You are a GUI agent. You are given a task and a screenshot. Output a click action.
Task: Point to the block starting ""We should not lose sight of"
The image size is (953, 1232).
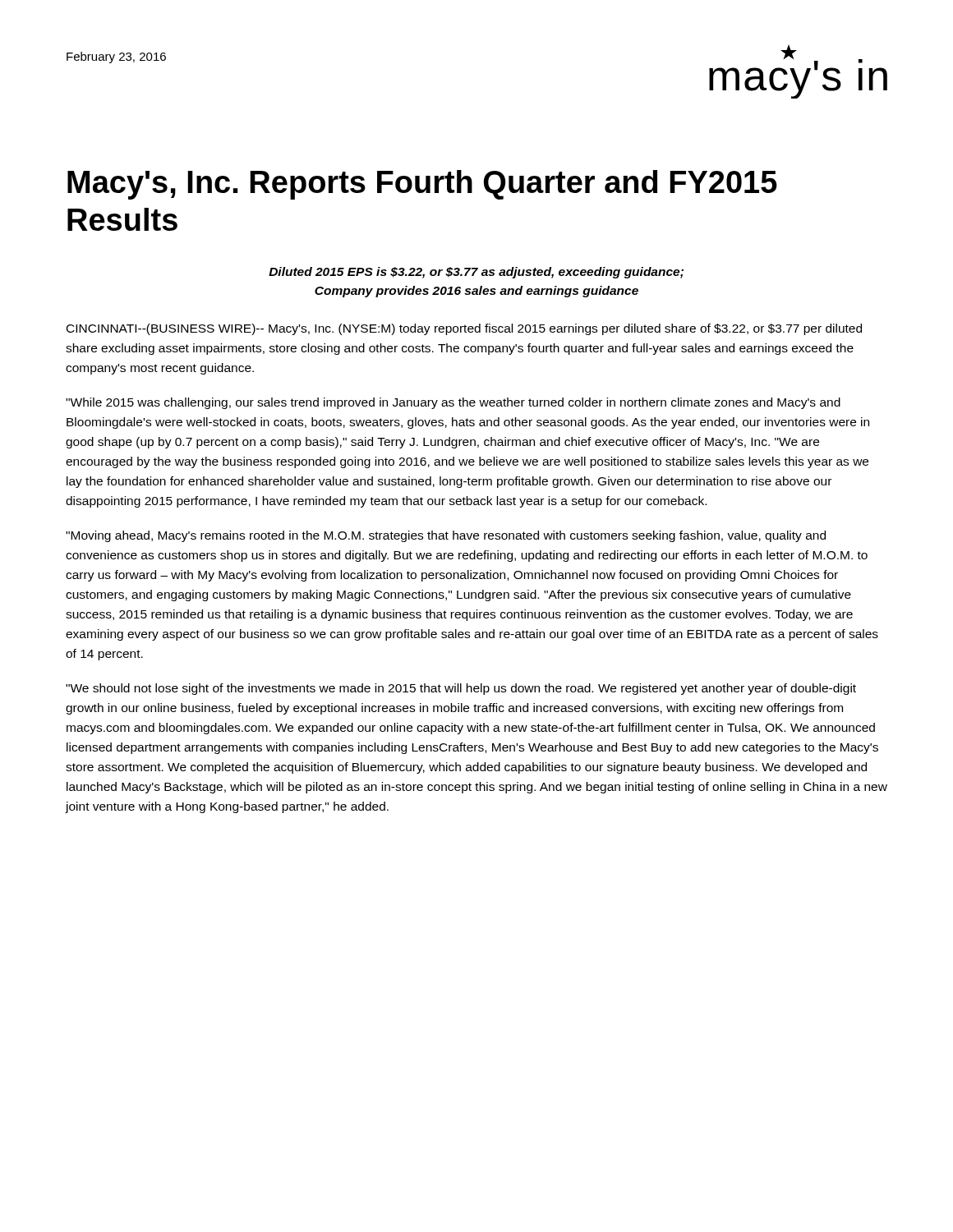pos(476,747)
